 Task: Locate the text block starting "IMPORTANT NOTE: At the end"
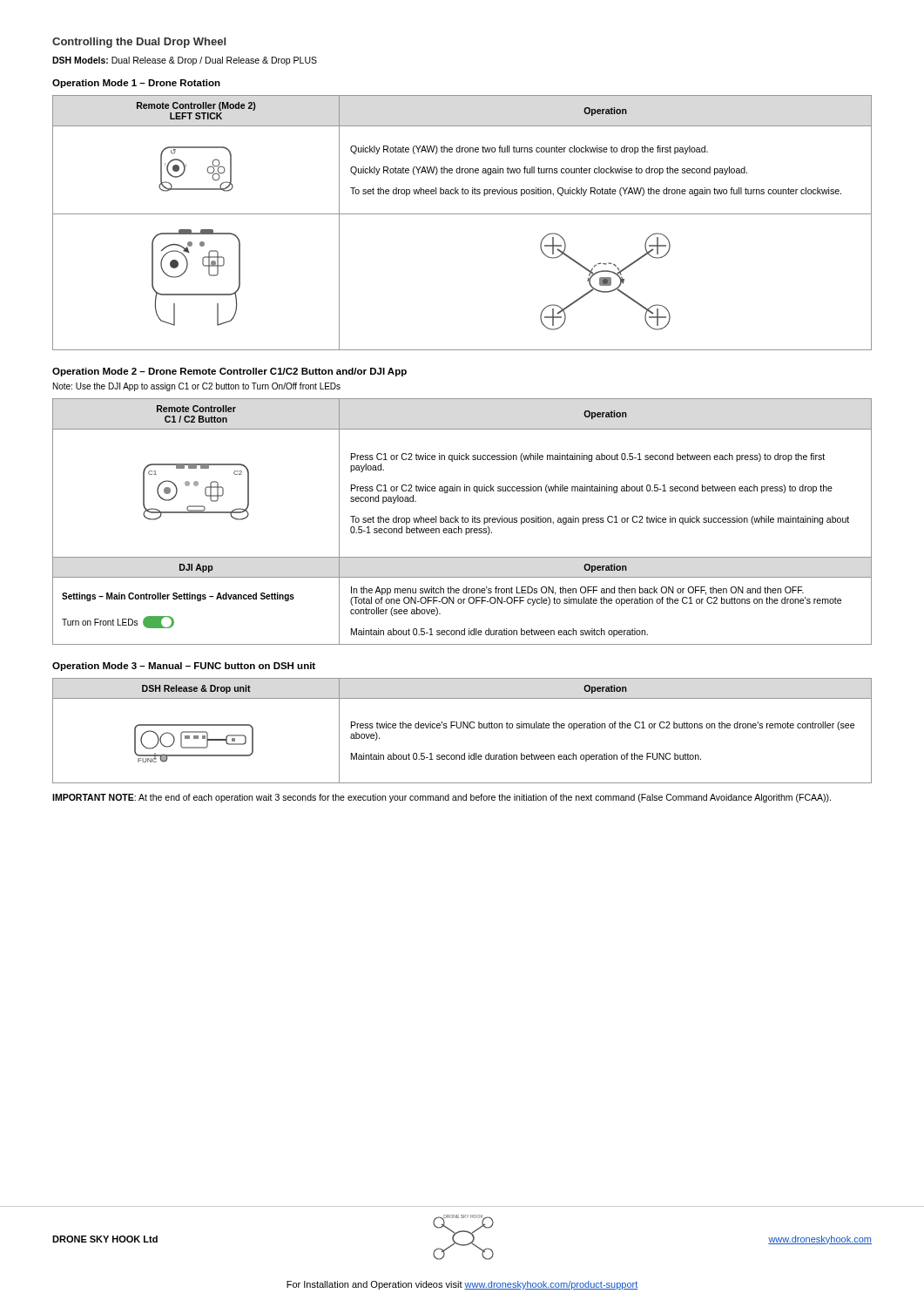[442, 797]
